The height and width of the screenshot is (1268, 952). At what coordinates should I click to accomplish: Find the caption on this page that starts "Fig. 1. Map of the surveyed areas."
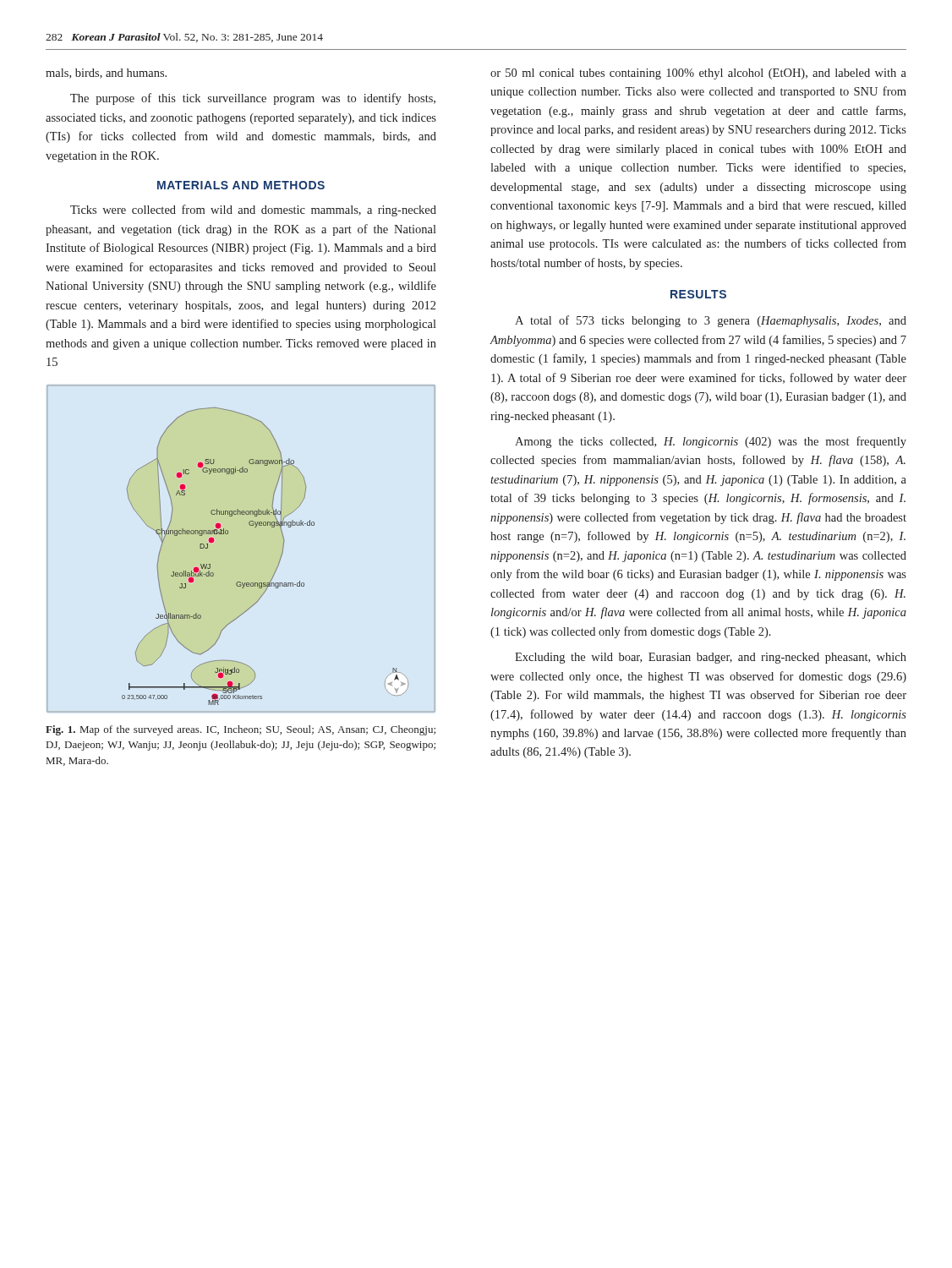coord(241,745)
